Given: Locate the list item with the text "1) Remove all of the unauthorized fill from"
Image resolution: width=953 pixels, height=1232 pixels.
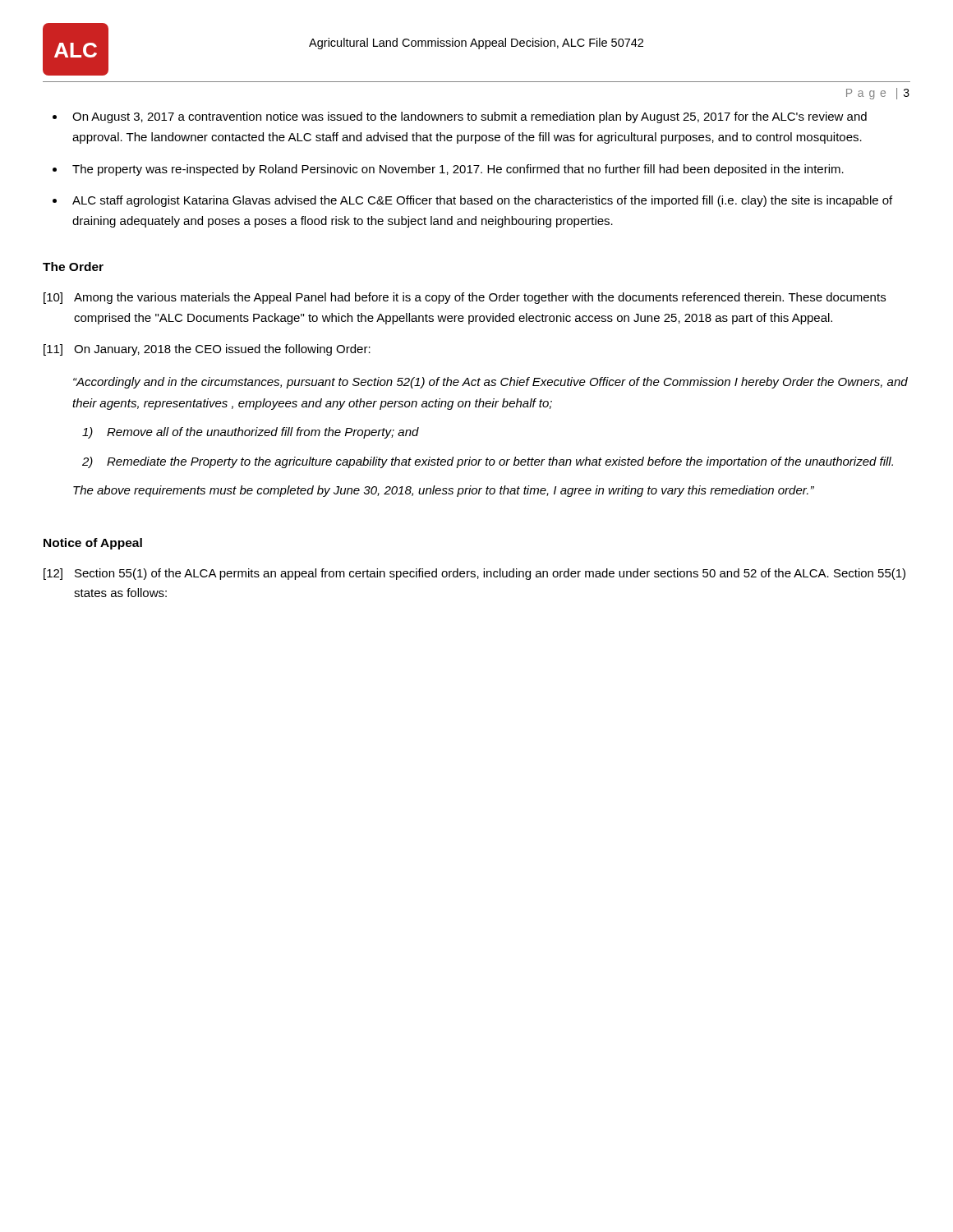Looking at the screenshot, I should [x=251, y=433].
